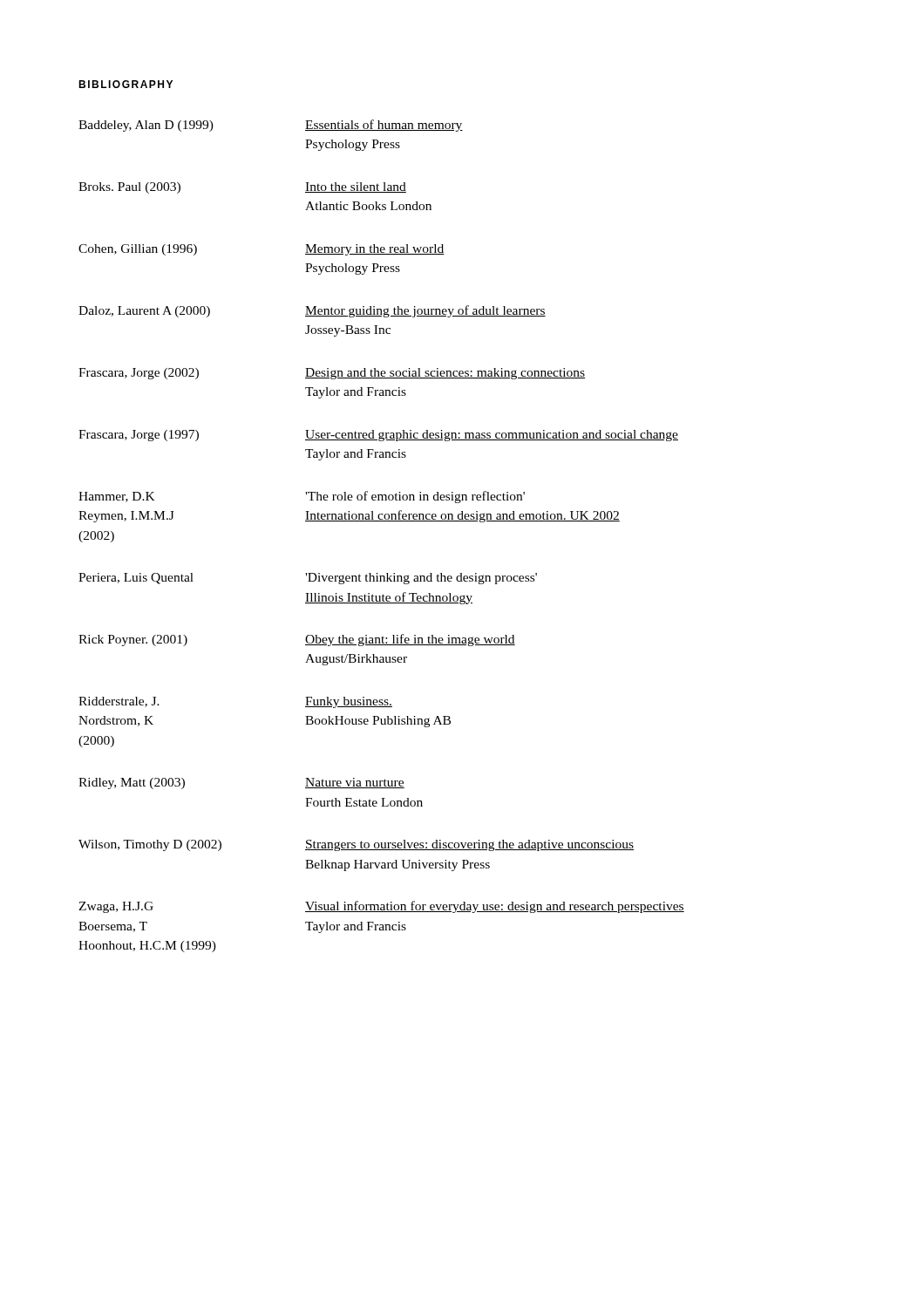
Task: Where is the passage that starts "Frascara, Jorge (2002) Design"?
Action: (x=462, y=382)
